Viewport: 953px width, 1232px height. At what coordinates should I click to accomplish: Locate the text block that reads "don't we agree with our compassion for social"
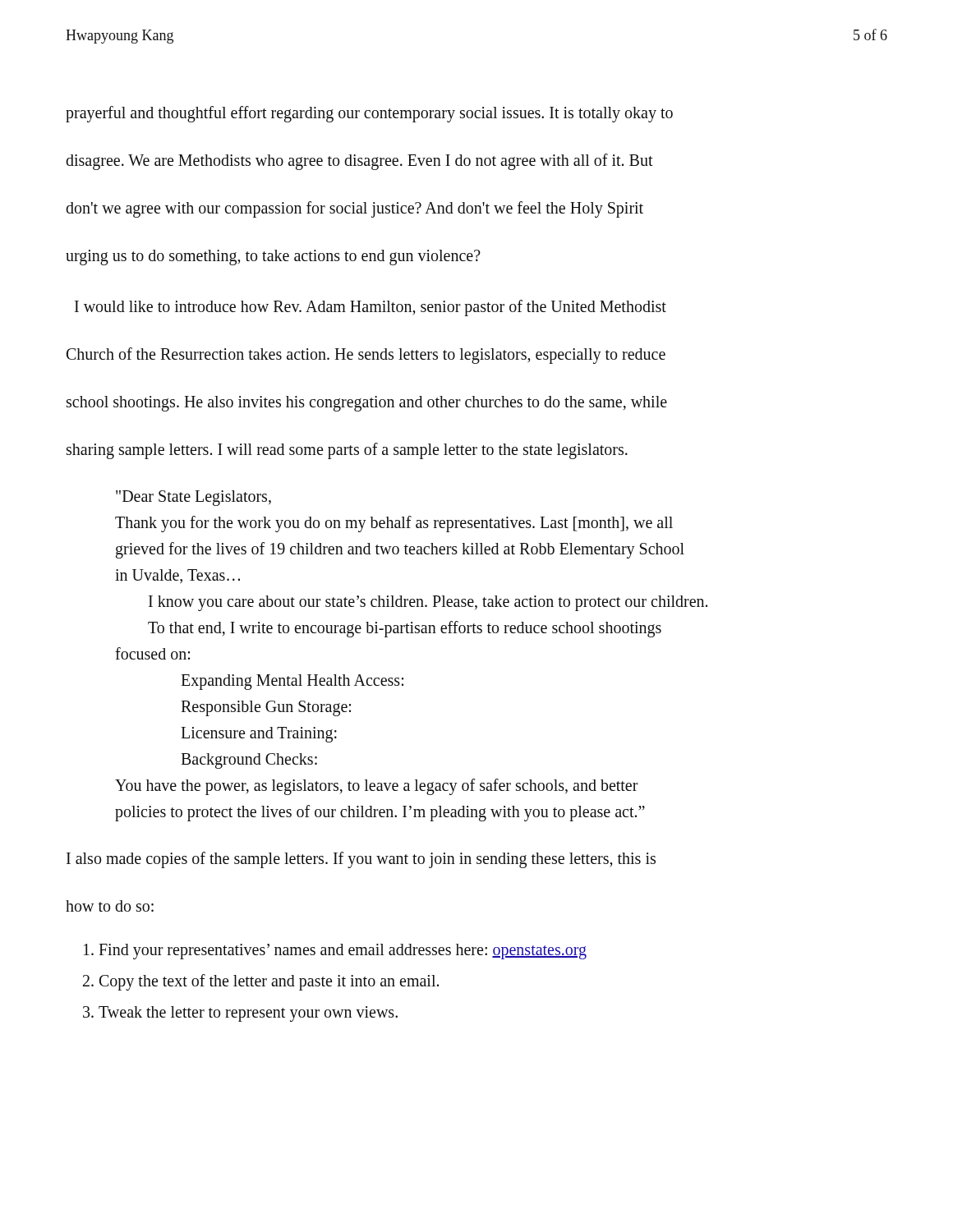355,208
